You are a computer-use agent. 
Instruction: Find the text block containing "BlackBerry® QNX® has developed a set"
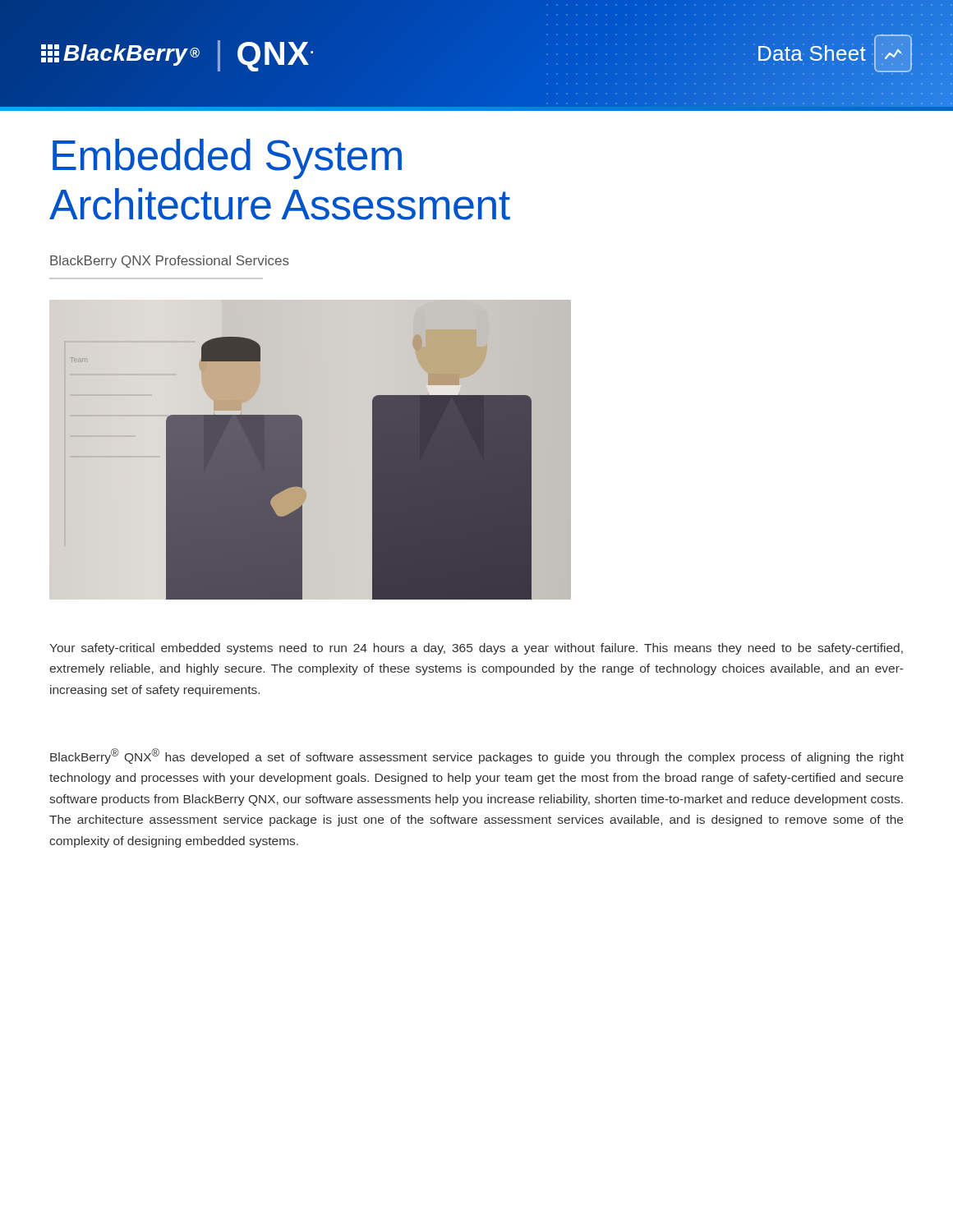coord(476,798)
